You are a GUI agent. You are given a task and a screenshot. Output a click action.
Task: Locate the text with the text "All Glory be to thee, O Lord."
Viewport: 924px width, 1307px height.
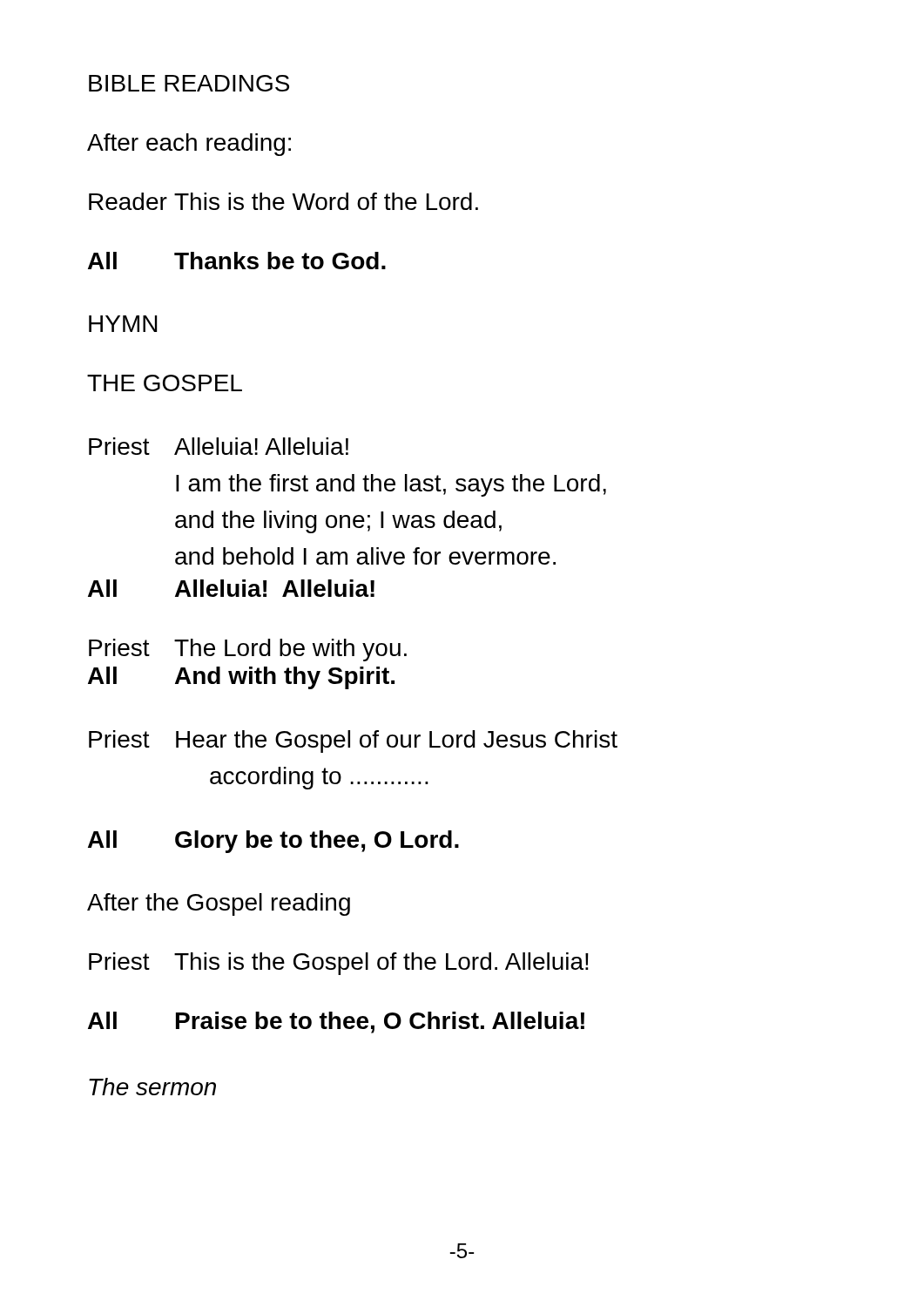click(274, 840)
